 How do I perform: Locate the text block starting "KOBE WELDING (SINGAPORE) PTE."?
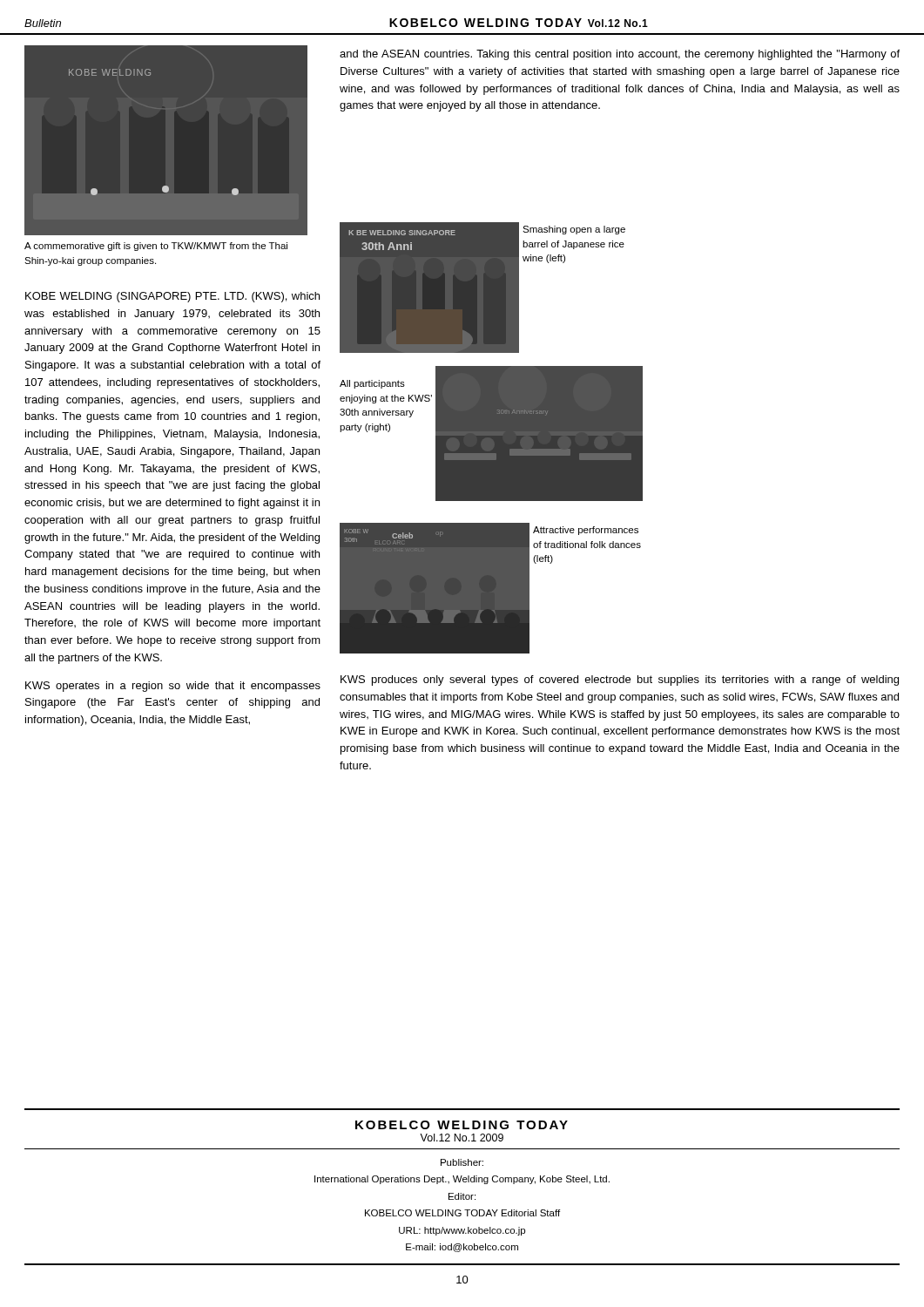172,508
